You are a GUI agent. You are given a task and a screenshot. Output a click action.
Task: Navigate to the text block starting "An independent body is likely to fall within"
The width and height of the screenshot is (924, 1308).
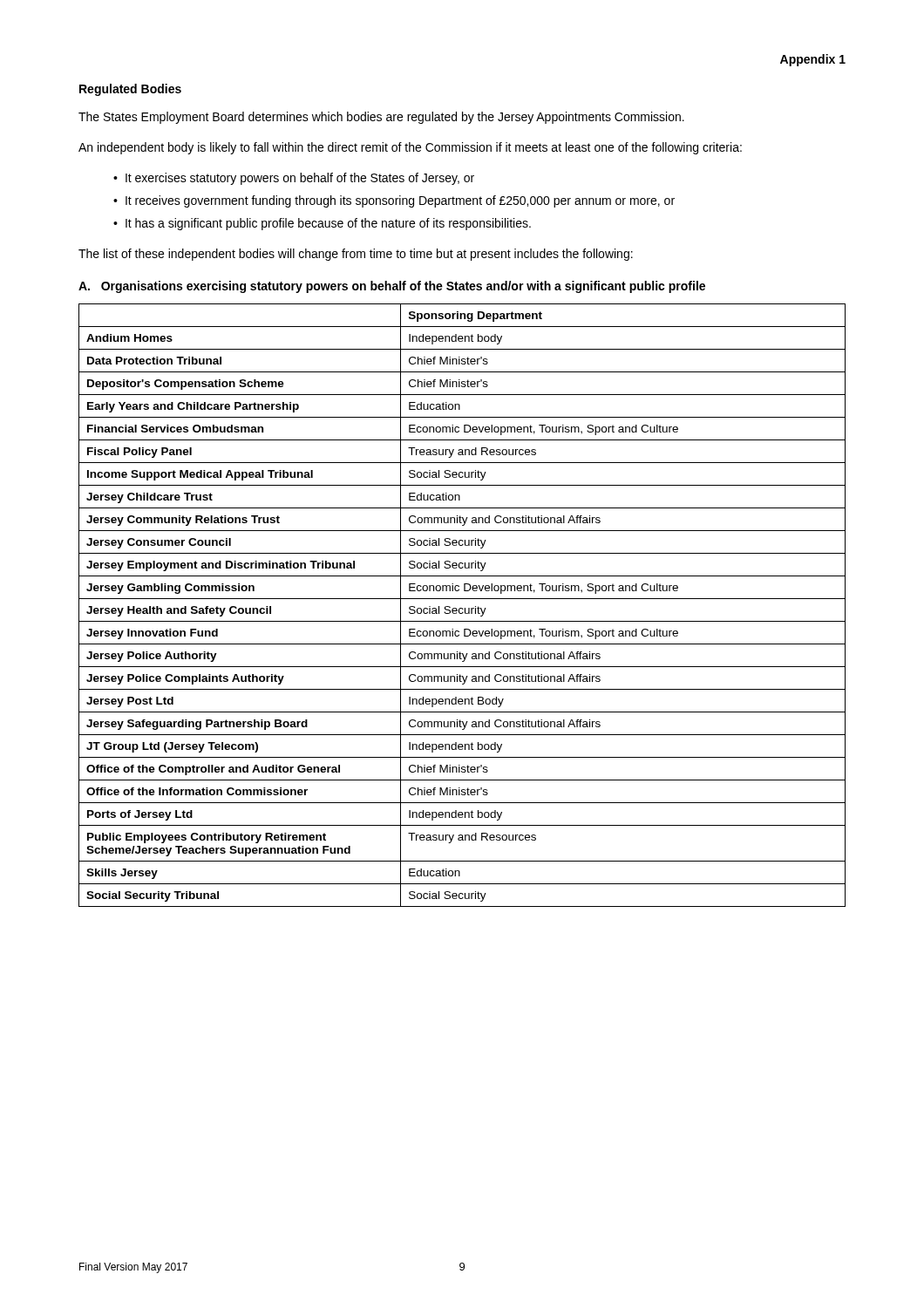tap(410, 147)
